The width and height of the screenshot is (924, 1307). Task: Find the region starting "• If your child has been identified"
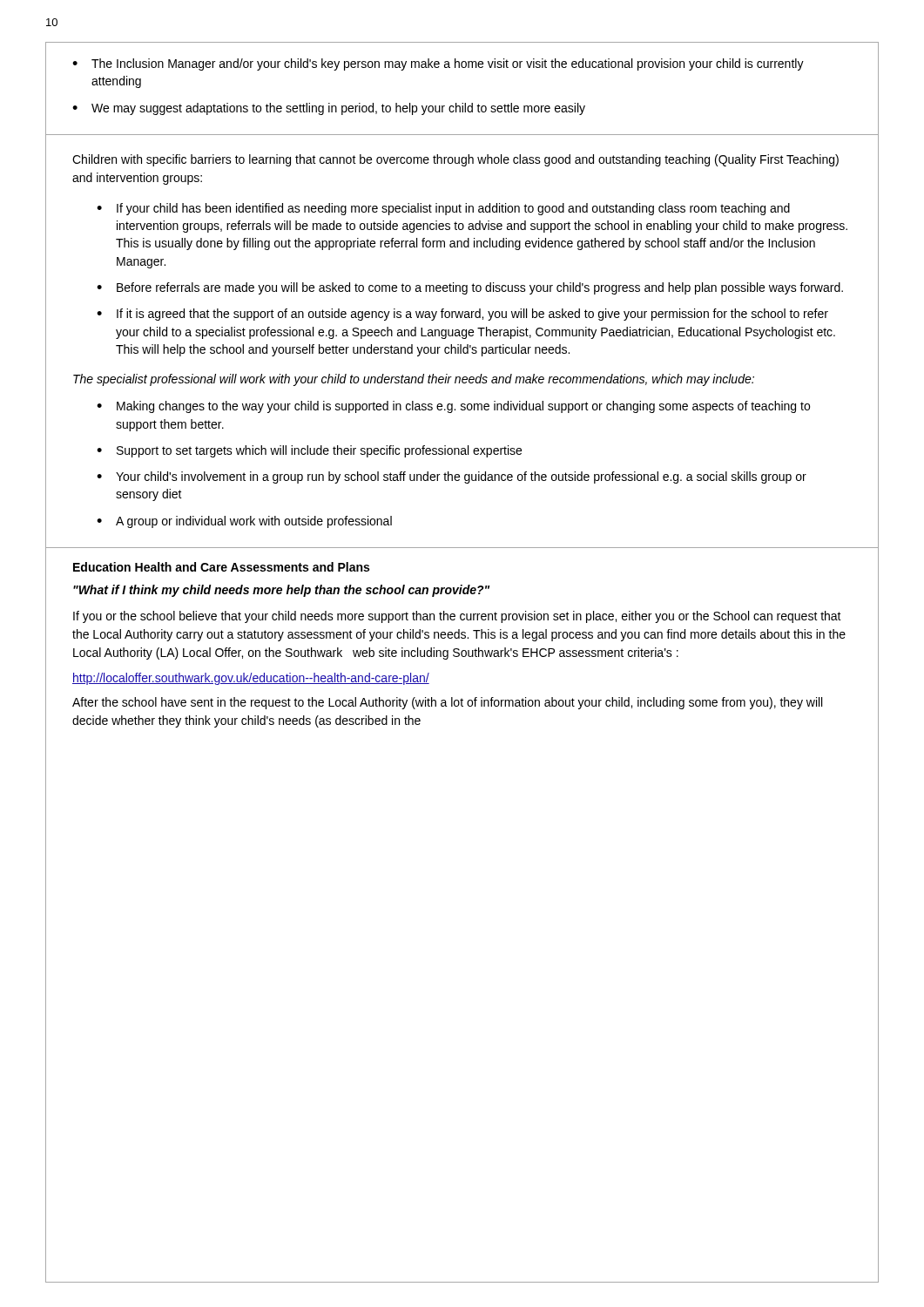474,235
